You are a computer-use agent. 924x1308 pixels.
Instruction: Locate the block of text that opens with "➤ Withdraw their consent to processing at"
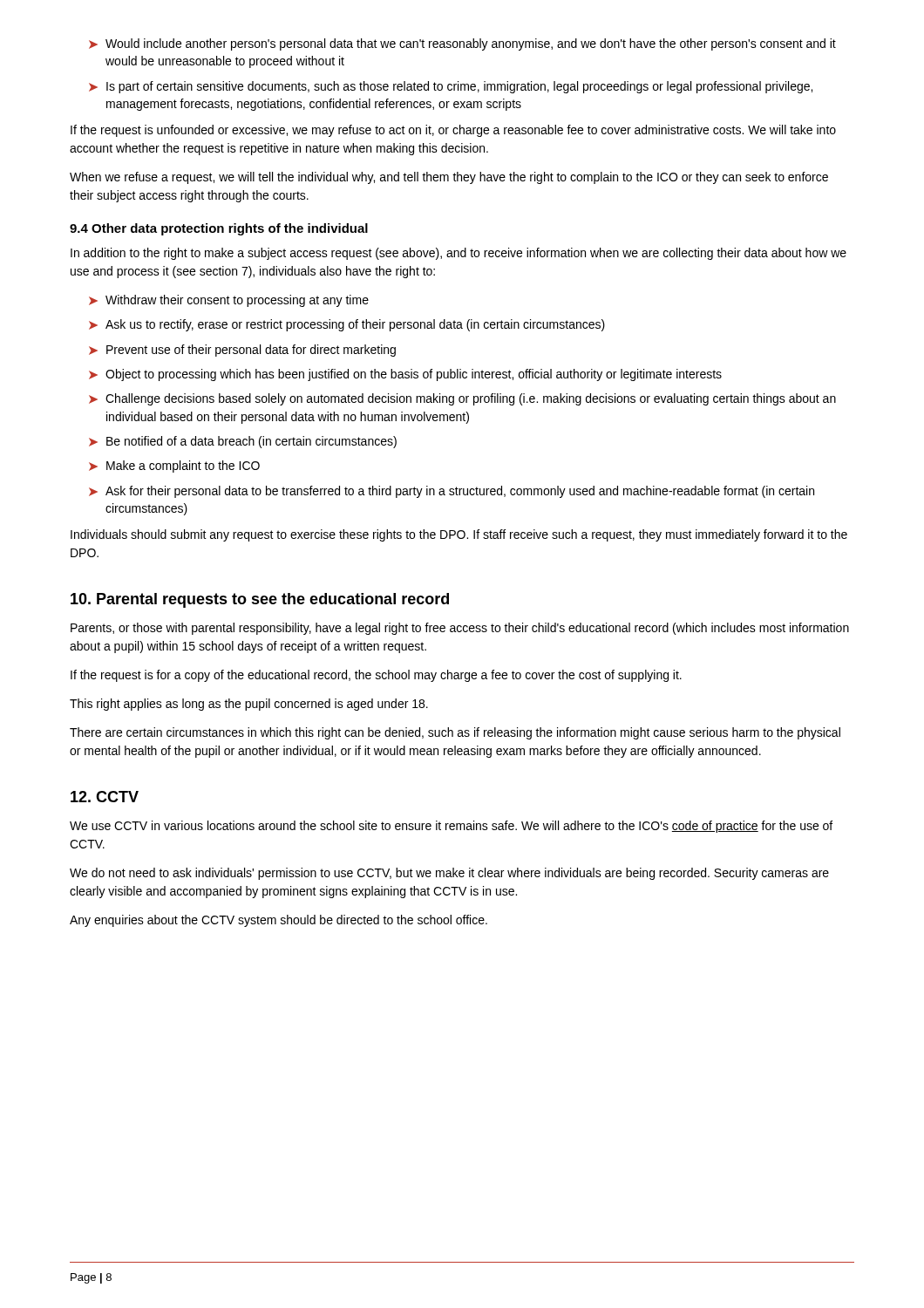click(x=229, y=301)
